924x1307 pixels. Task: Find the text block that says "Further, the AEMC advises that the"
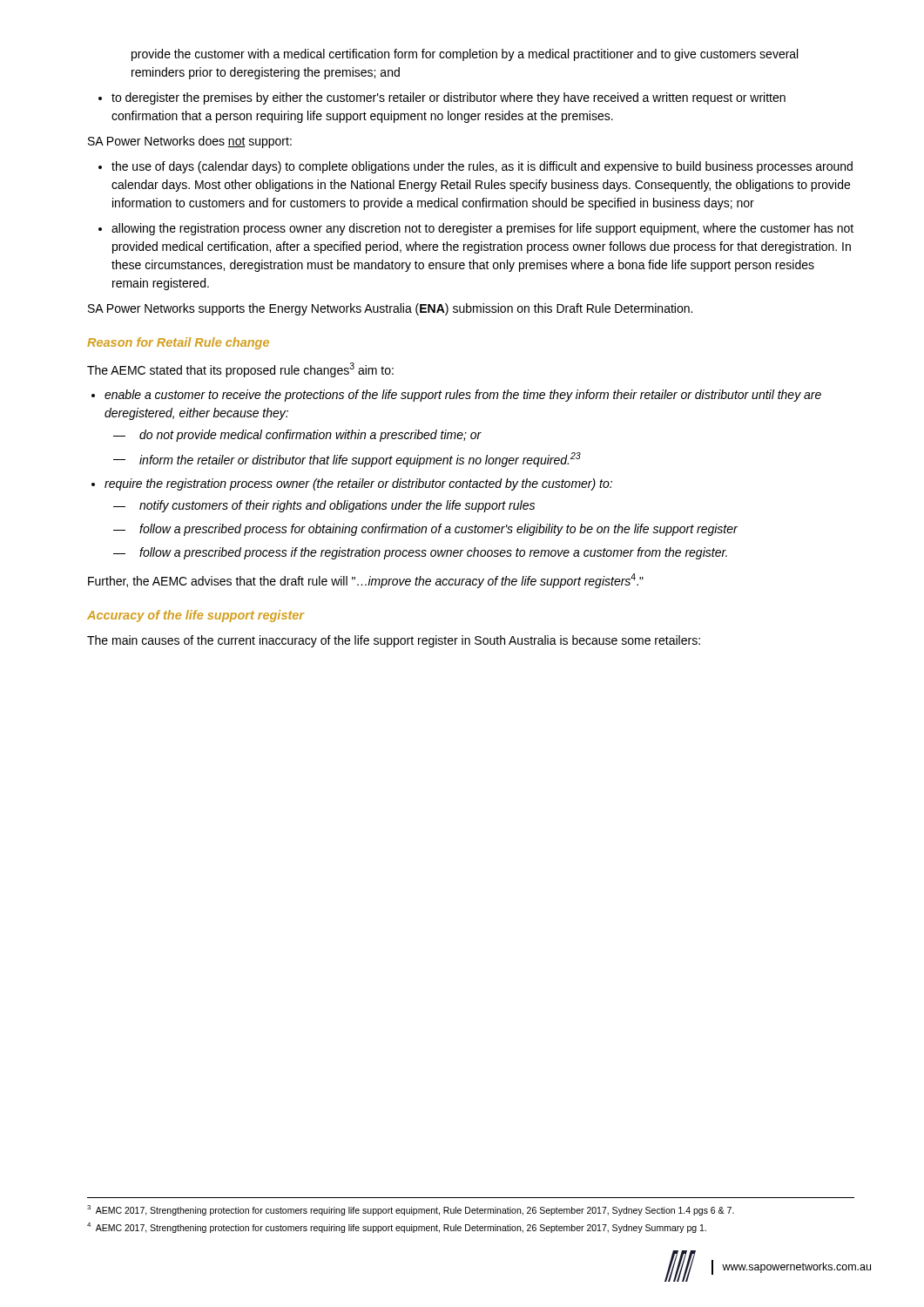click(471, 581)
